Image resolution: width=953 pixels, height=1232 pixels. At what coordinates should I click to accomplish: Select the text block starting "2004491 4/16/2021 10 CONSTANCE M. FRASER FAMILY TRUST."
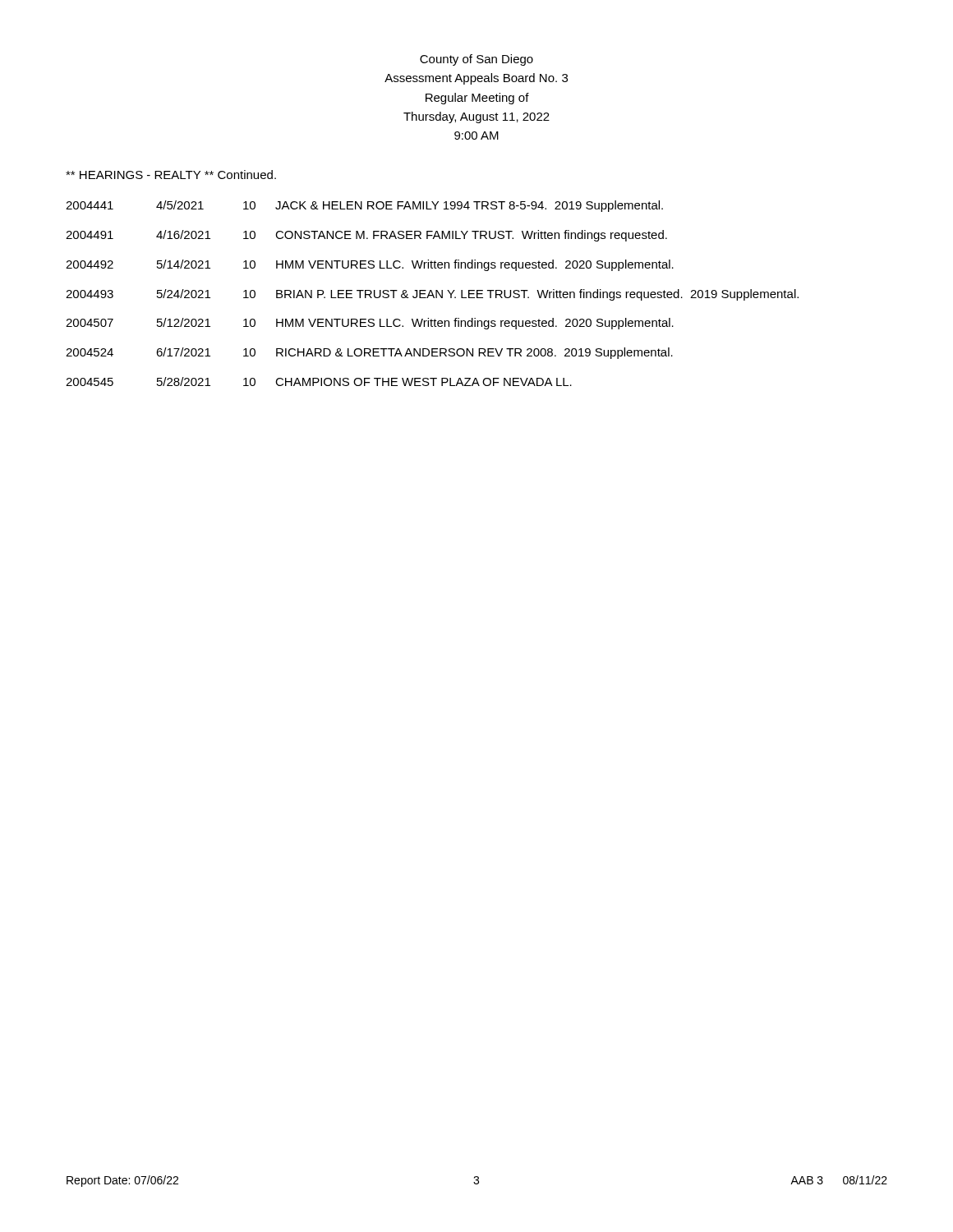(476, 235)
